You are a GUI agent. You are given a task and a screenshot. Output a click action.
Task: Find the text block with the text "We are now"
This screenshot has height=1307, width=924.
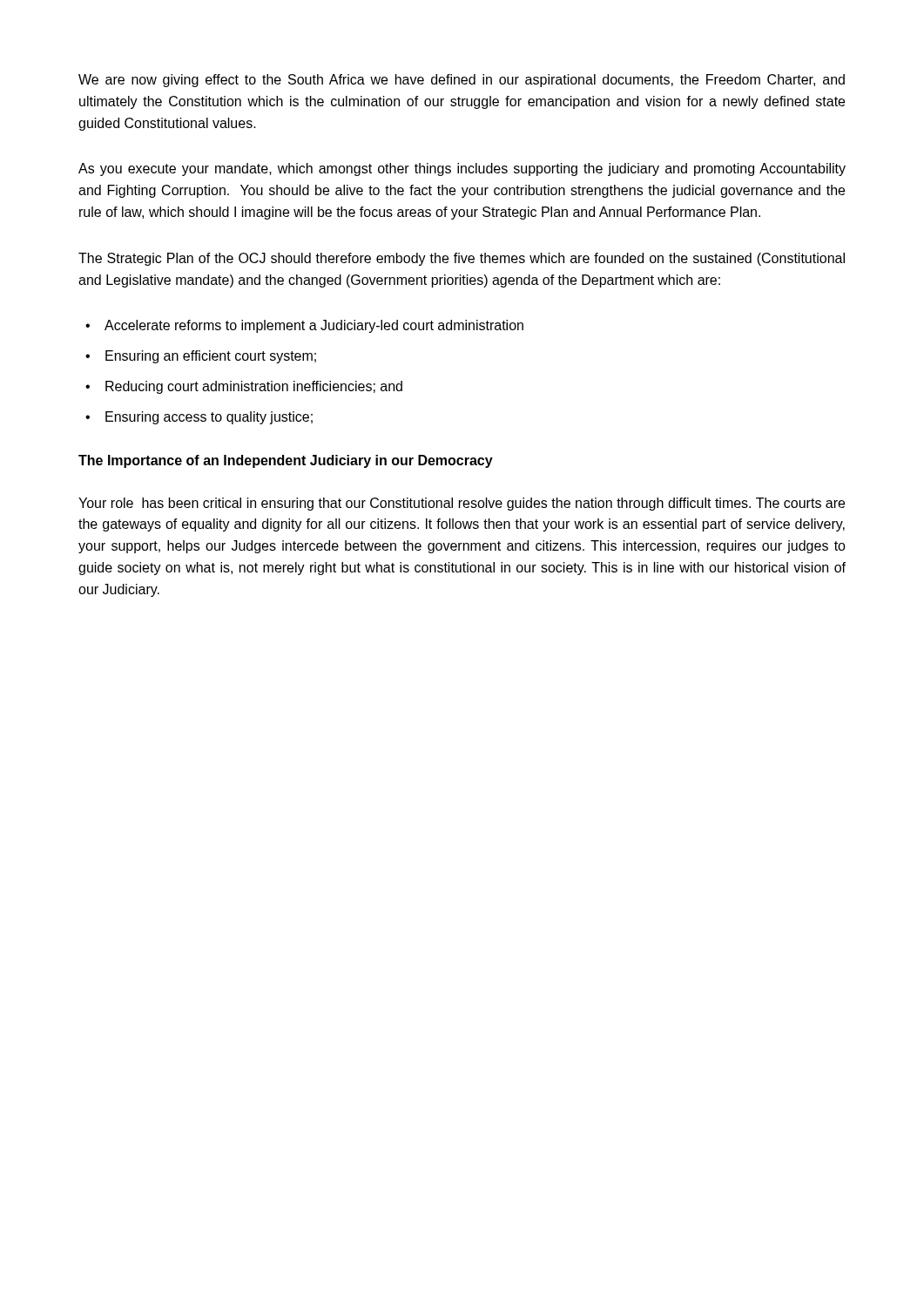[462, 101]
